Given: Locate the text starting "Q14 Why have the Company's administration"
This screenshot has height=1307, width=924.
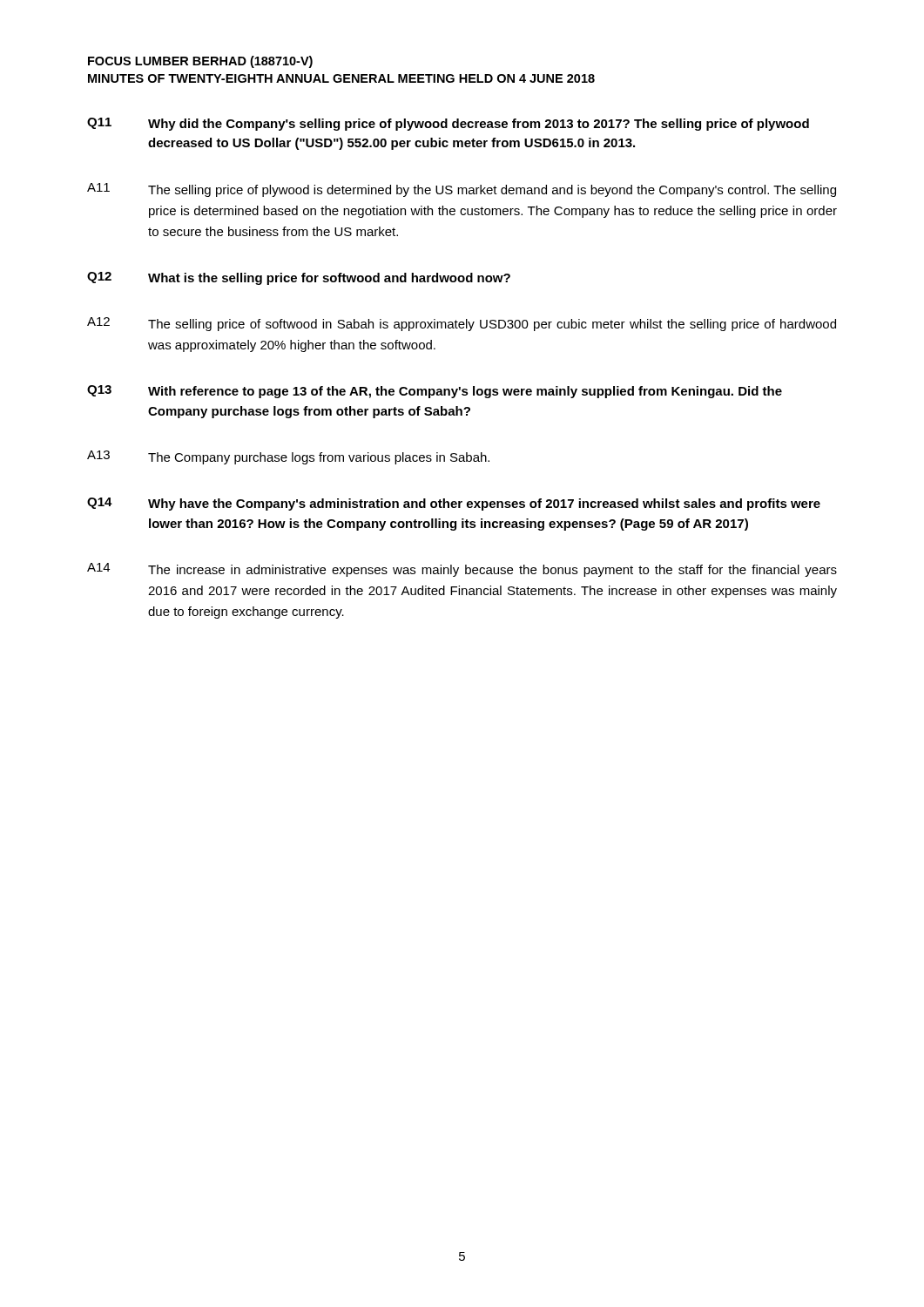Looking at the screenshot, I should click(x=462, y=514).
